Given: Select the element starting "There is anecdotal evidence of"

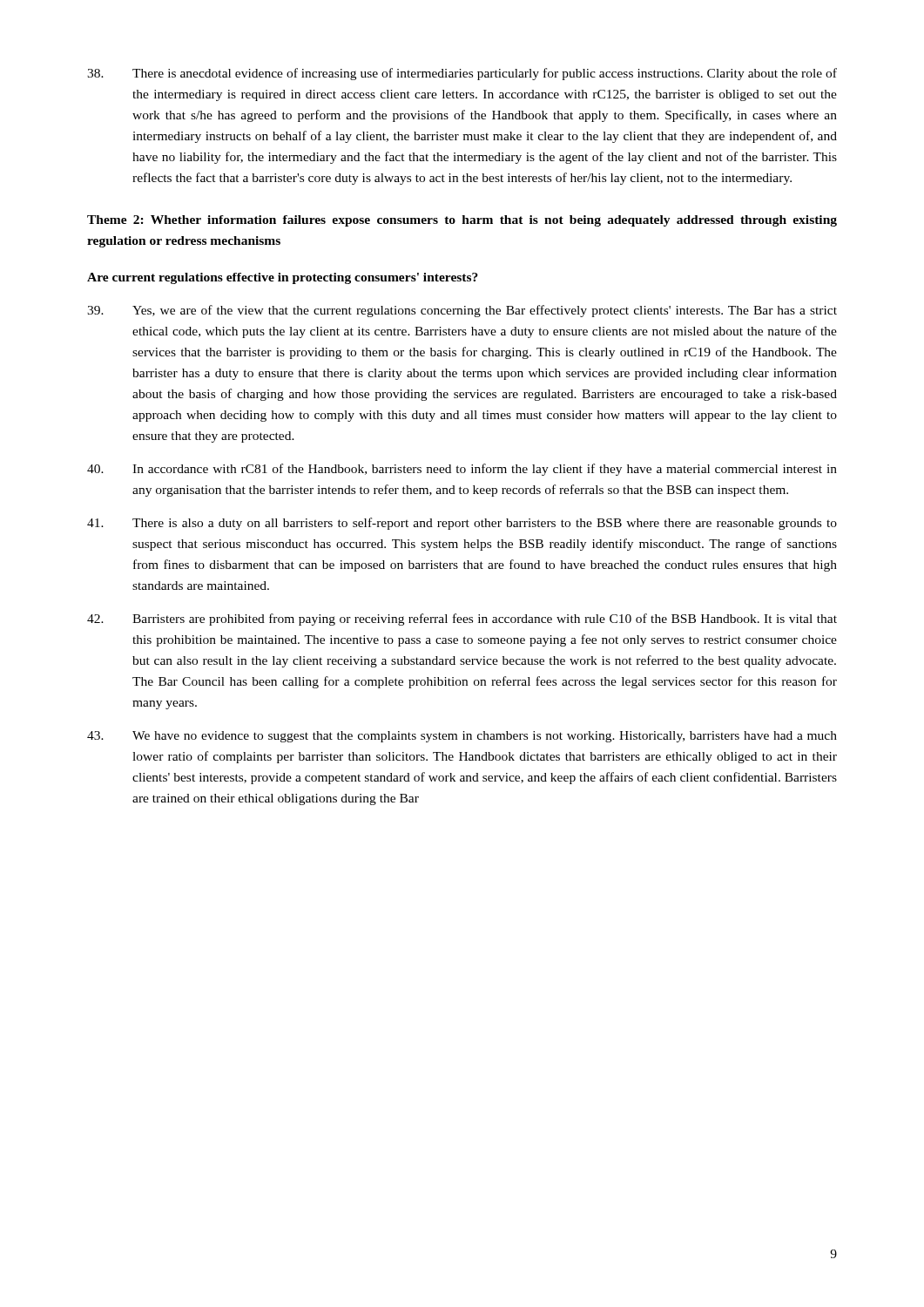Looking at the screenshot, I should 462,126.
